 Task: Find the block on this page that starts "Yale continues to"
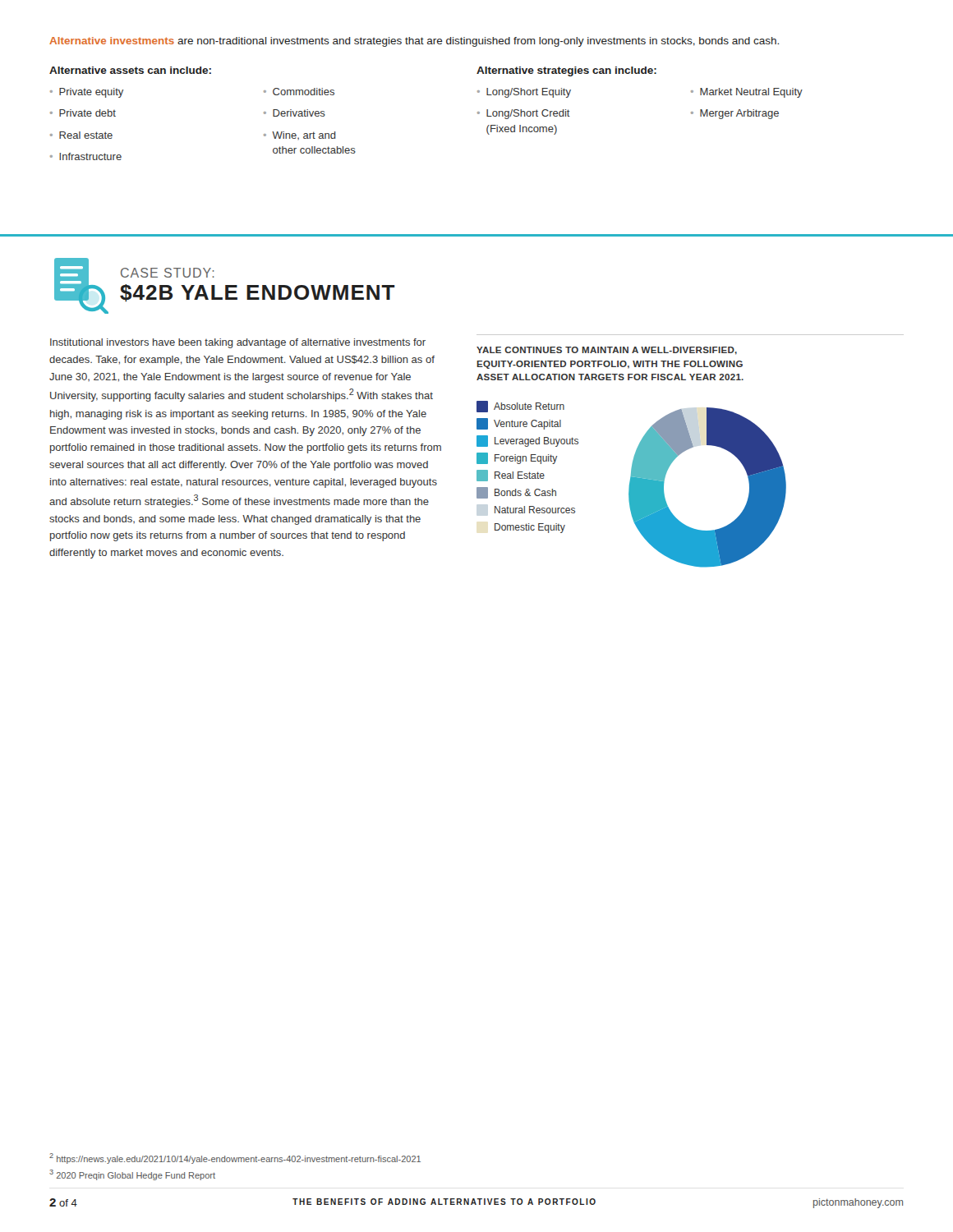tap(610, 364)
